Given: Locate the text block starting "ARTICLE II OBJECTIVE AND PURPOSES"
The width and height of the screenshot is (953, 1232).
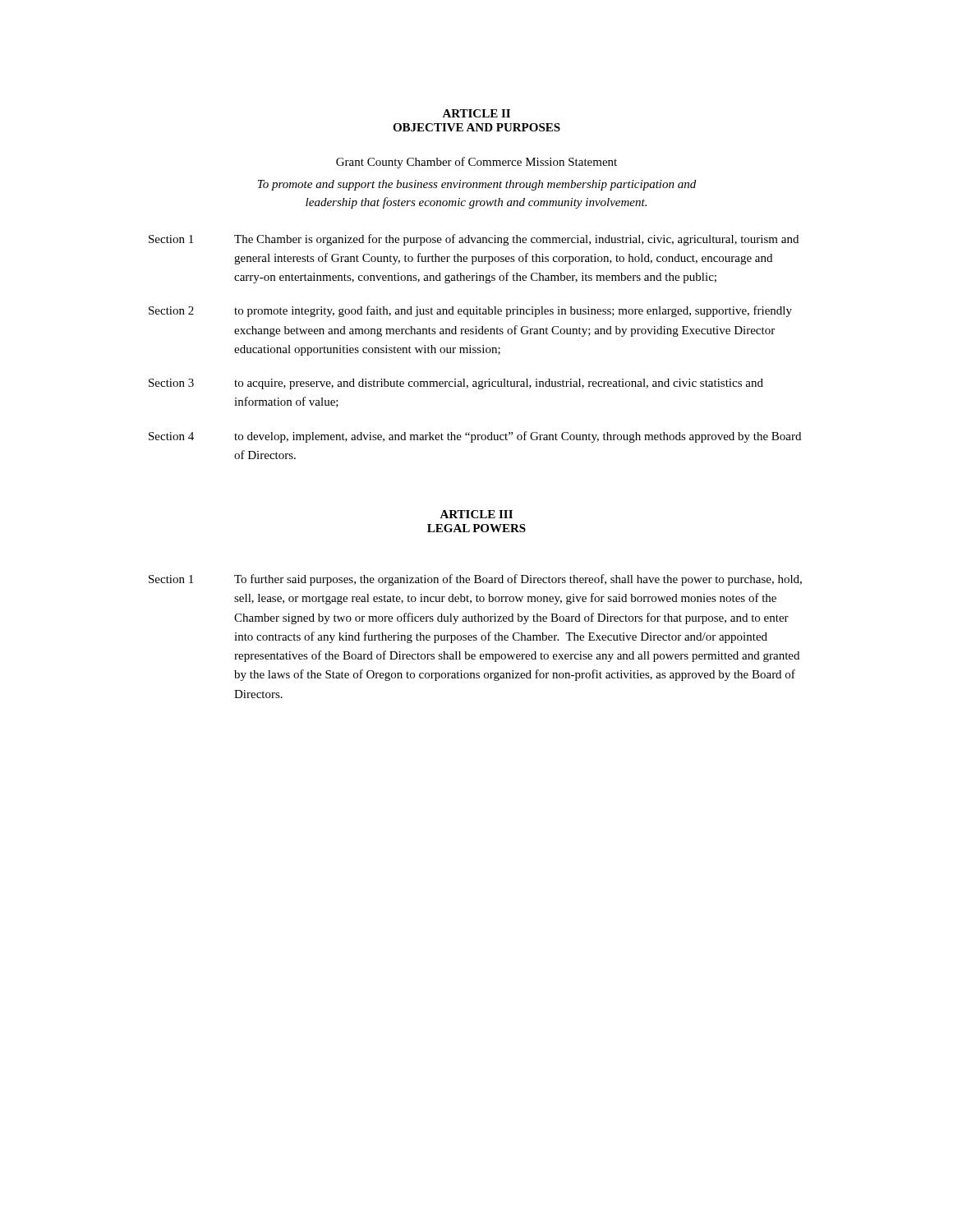Looking at the screenshot, I should click(476, 120).
